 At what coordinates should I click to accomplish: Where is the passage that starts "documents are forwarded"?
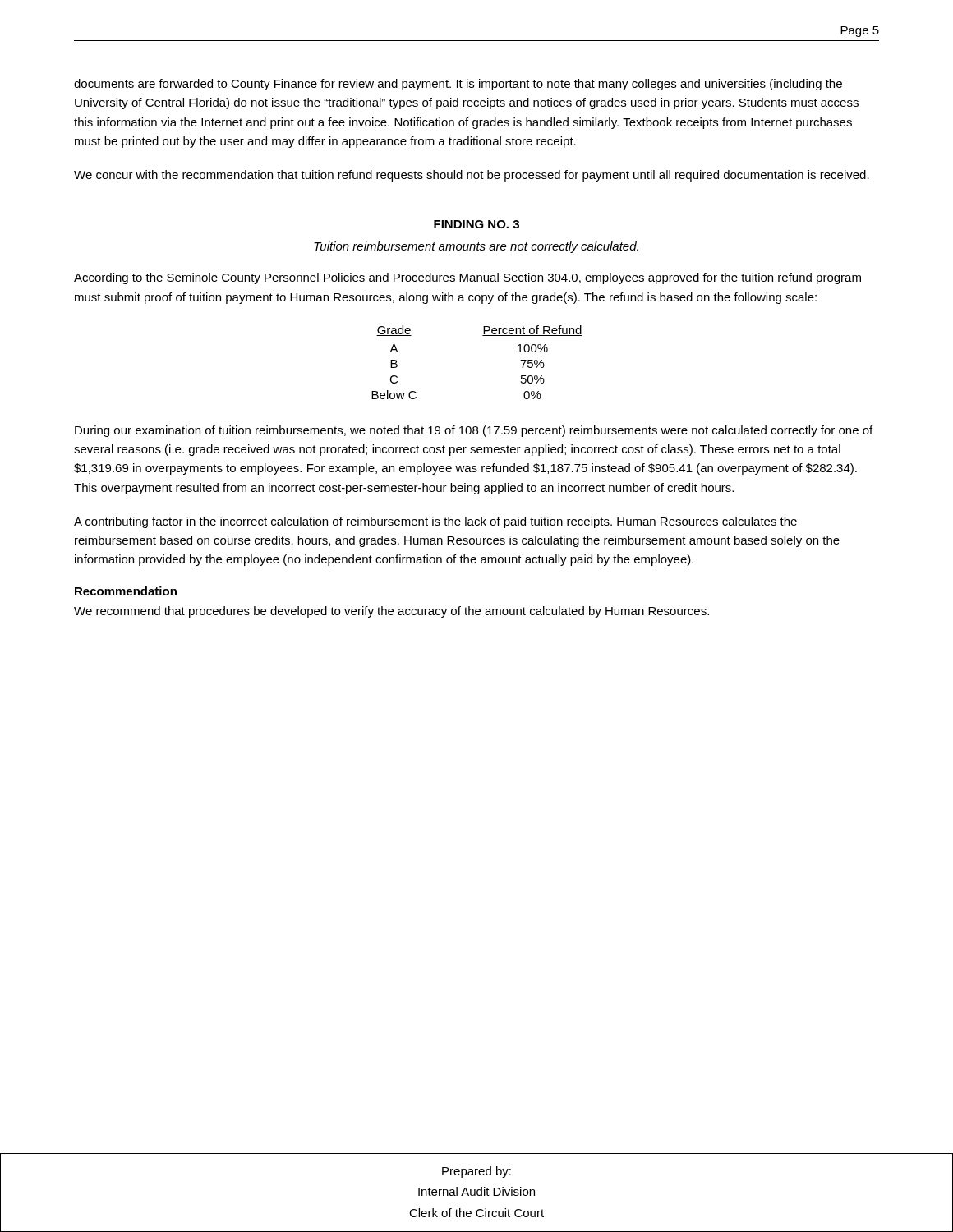(466, 112)
